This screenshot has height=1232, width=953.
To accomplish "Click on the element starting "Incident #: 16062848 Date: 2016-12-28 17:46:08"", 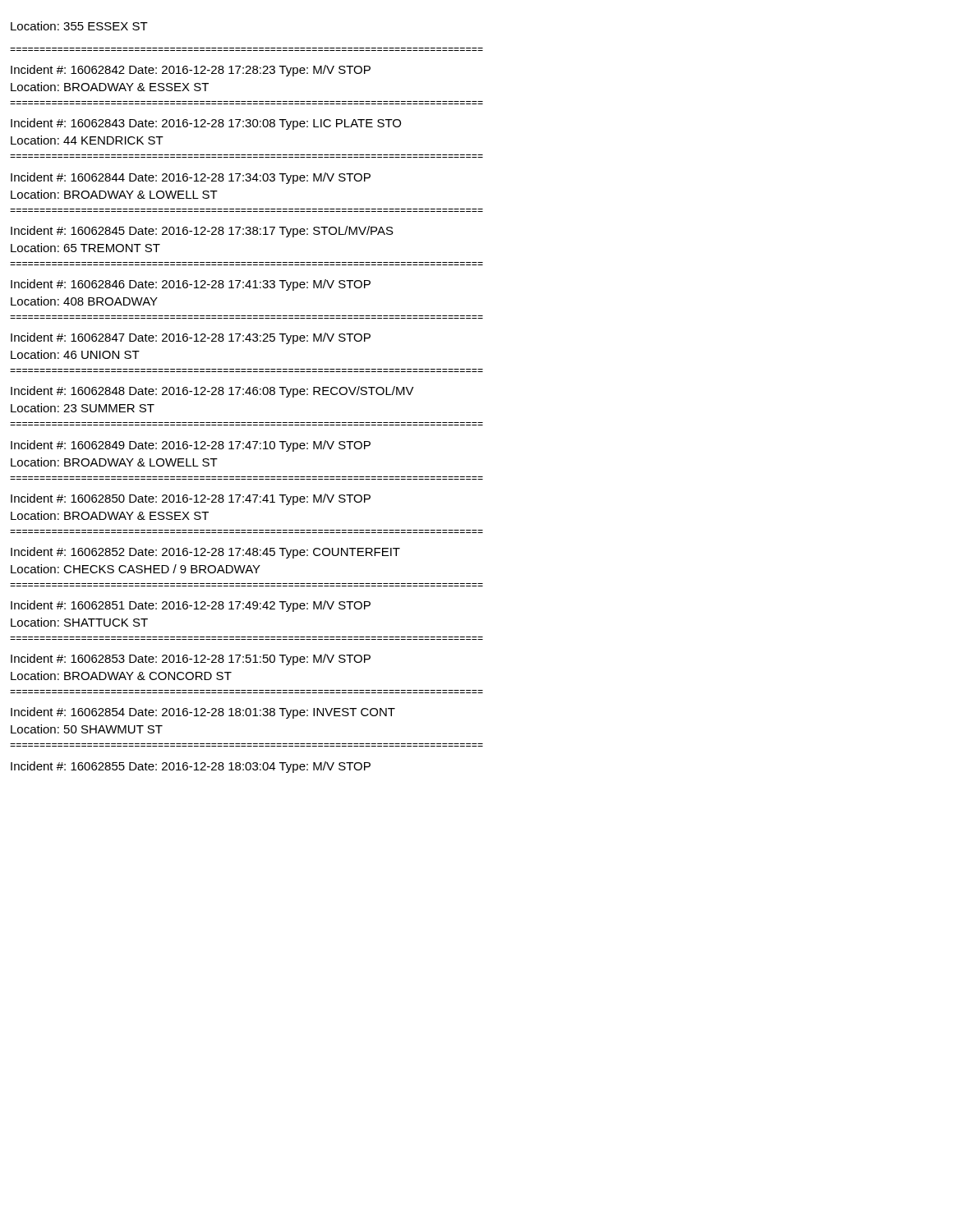I will pos(212,392).
